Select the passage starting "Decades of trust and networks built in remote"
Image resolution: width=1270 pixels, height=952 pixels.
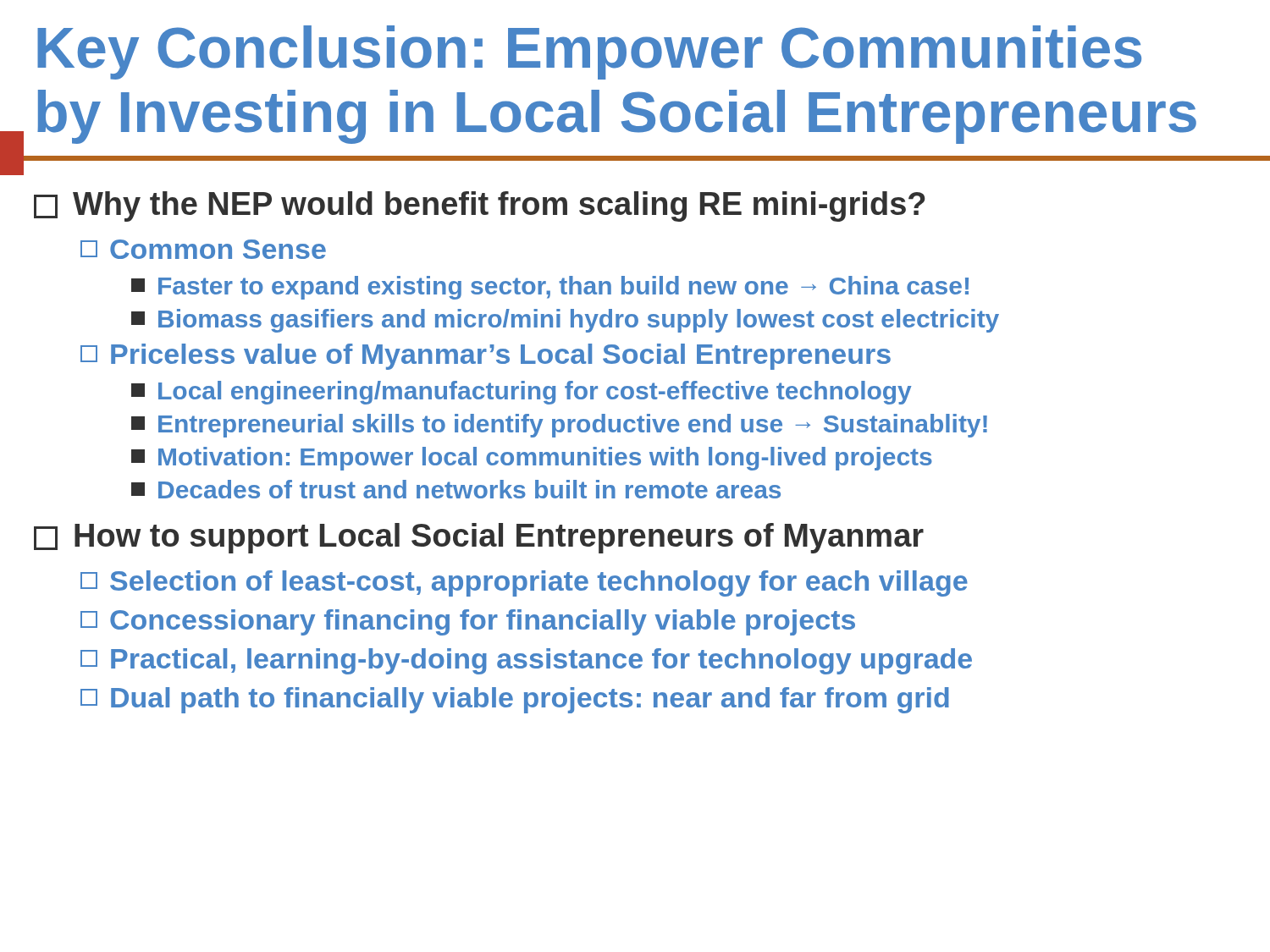click(x=457, y=490)
